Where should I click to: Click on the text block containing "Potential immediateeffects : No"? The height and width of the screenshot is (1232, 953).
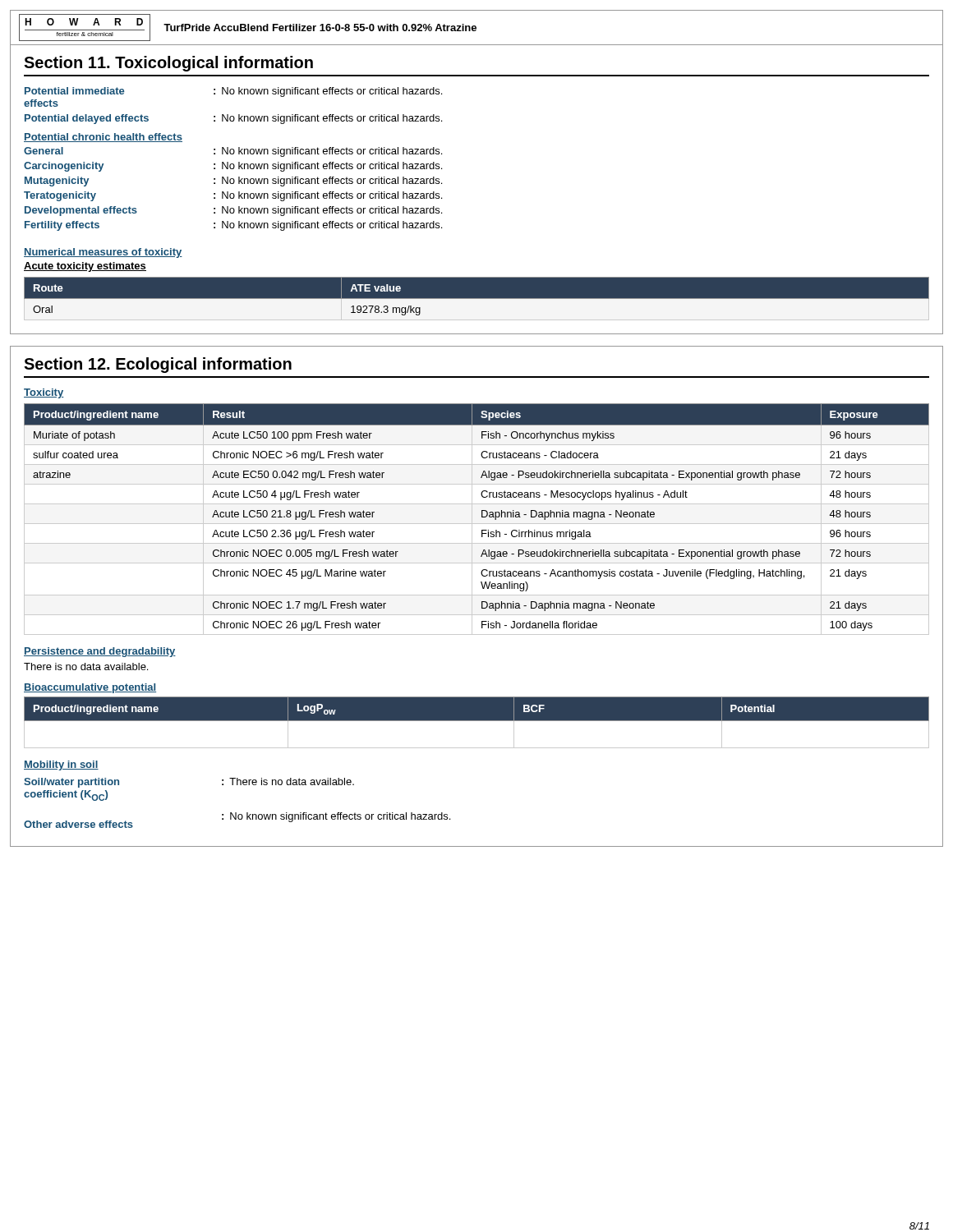(x=233, y=97)
